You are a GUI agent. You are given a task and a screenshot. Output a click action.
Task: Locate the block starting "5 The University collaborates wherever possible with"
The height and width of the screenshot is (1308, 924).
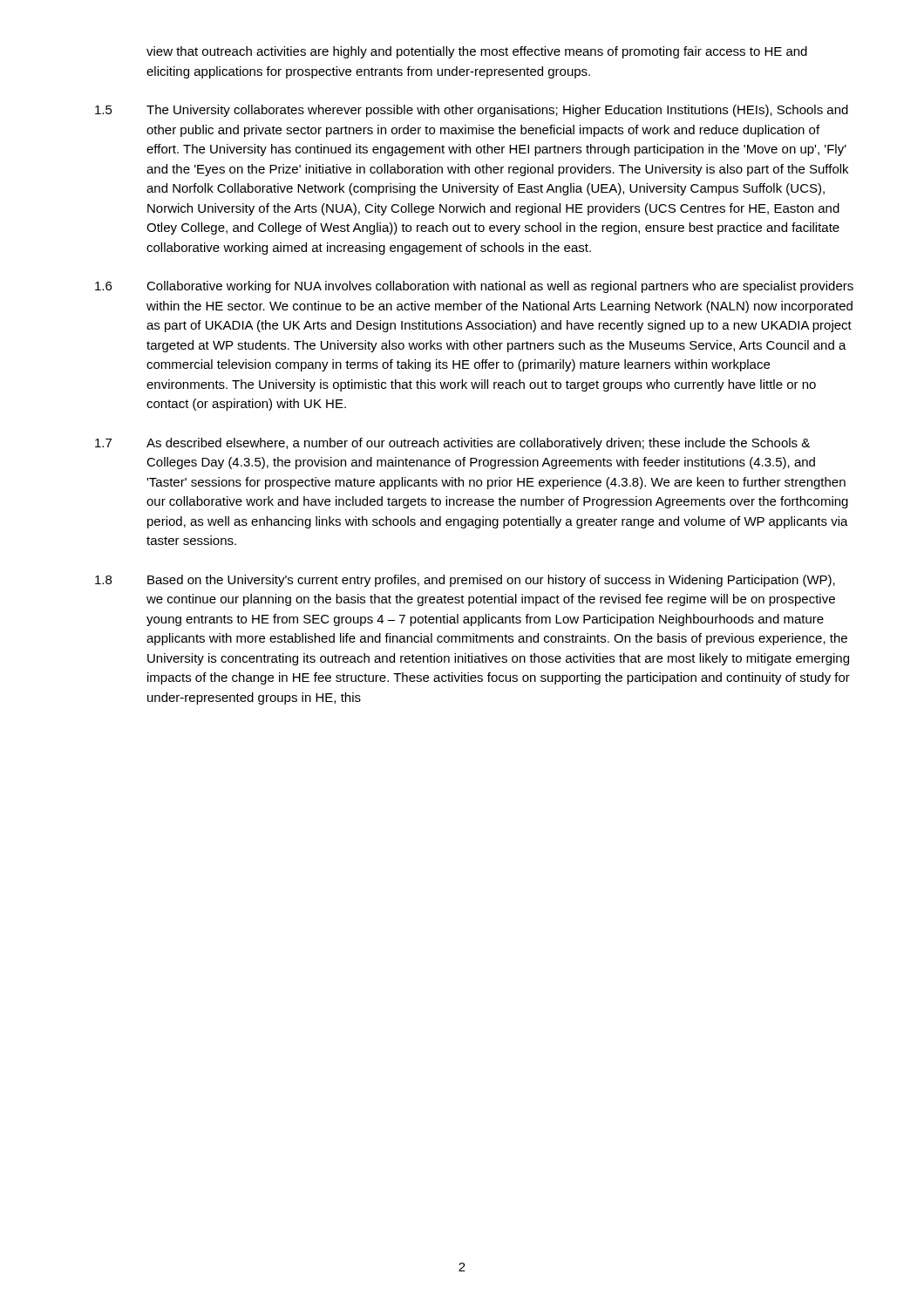click(x=474, y=179)
